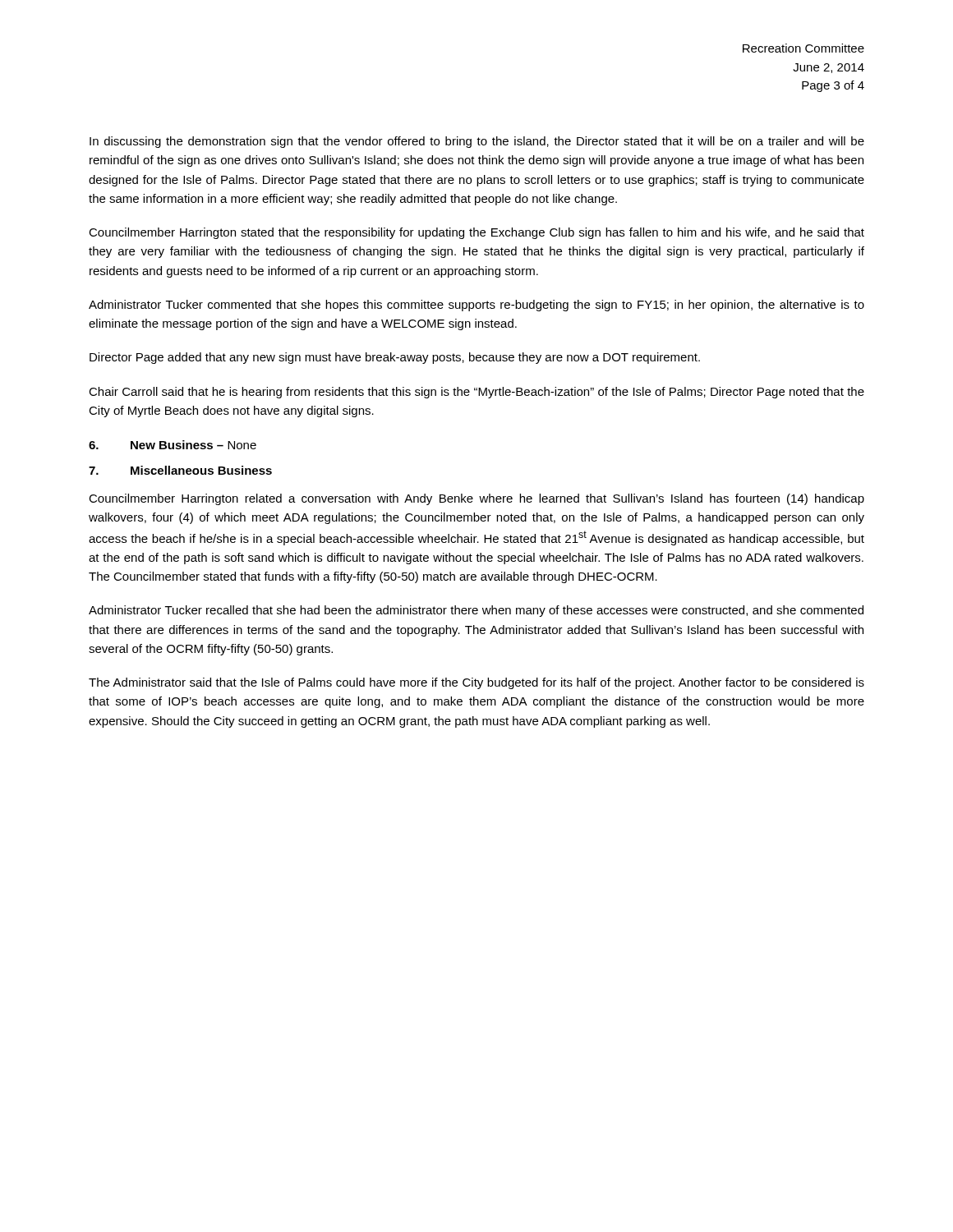Find the passage starting "Director Page added that"
Screen dimensions: 1232x953
point(395,357)
